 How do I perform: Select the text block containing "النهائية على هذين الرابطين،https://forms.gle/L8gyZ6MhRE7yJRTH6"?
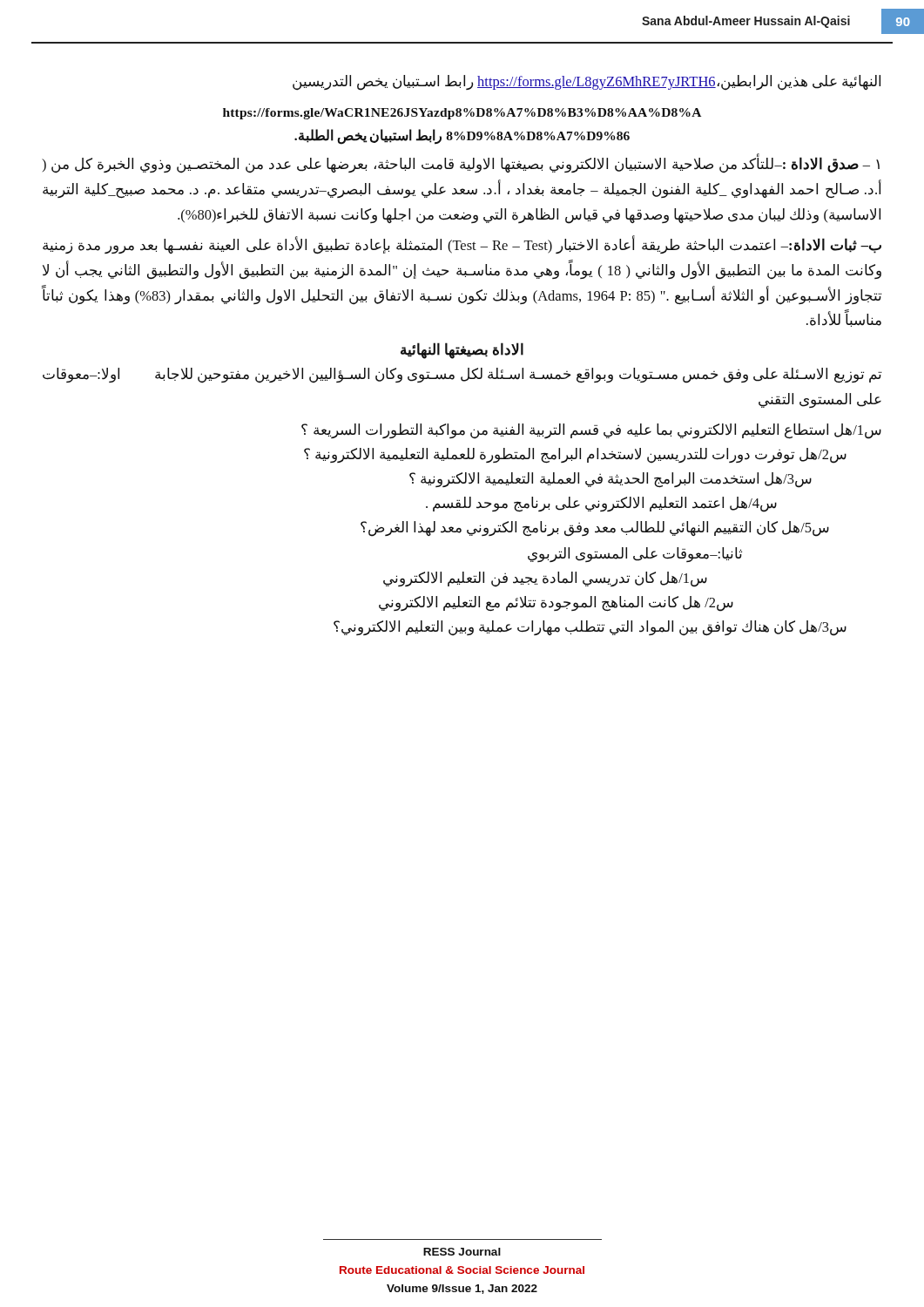pos(587,81)
